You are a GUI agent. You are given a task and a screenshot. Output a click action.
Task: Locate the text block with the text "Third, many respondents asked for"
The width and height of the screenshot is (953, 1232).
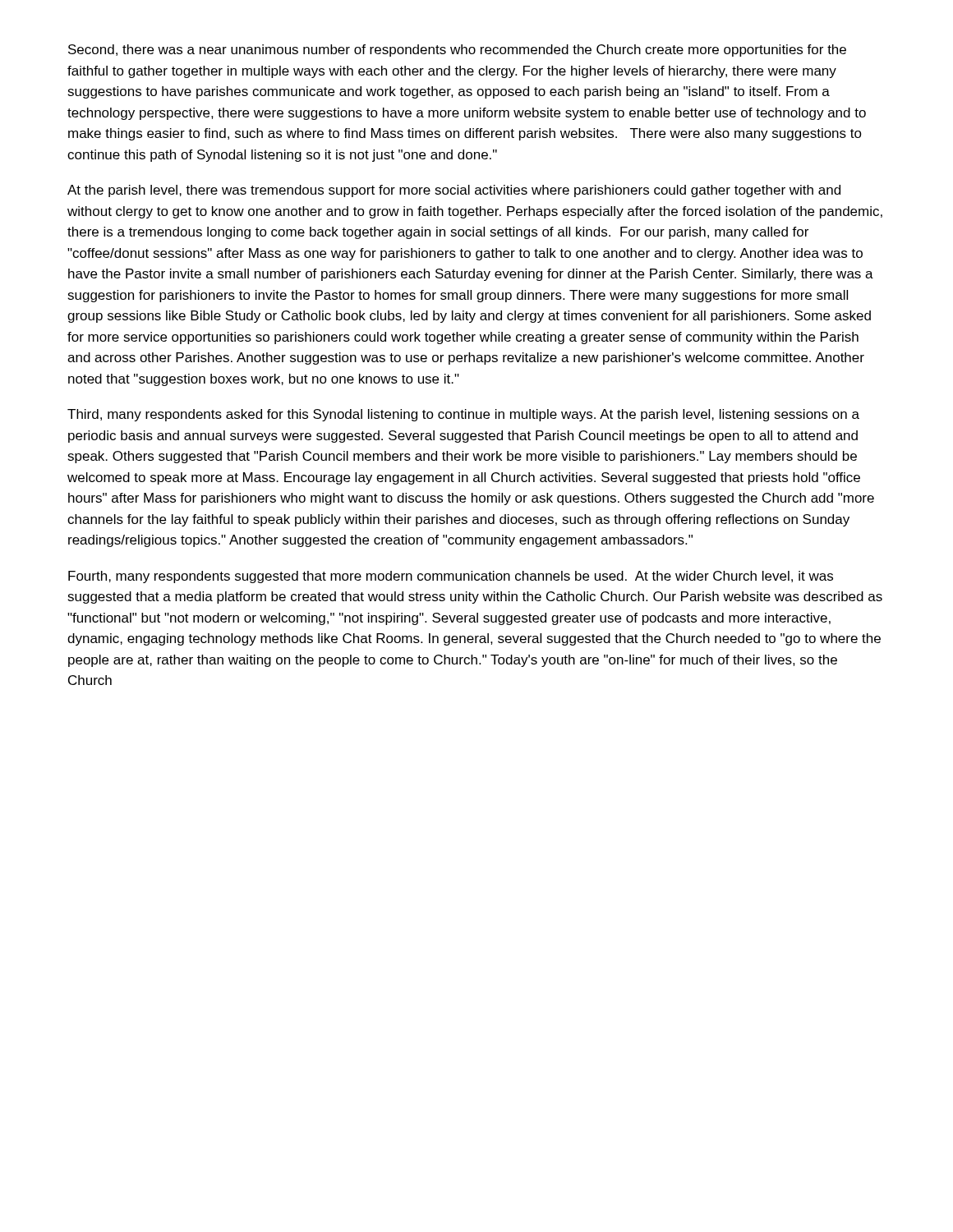[471, 477]
